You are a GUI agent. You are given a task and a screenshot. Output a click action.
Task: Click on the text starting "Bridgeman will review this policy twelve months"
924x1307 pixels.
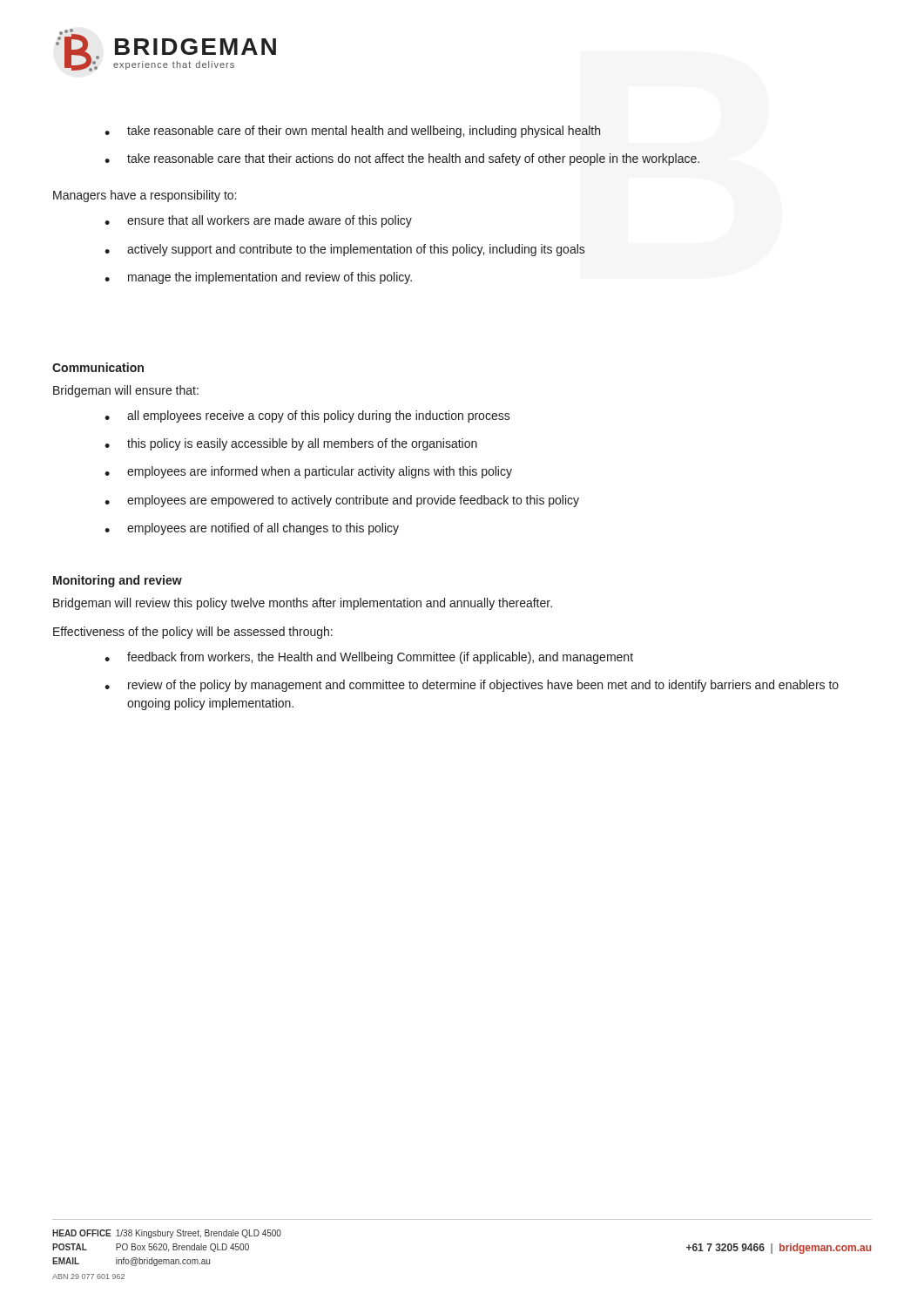tap(303, 603)
